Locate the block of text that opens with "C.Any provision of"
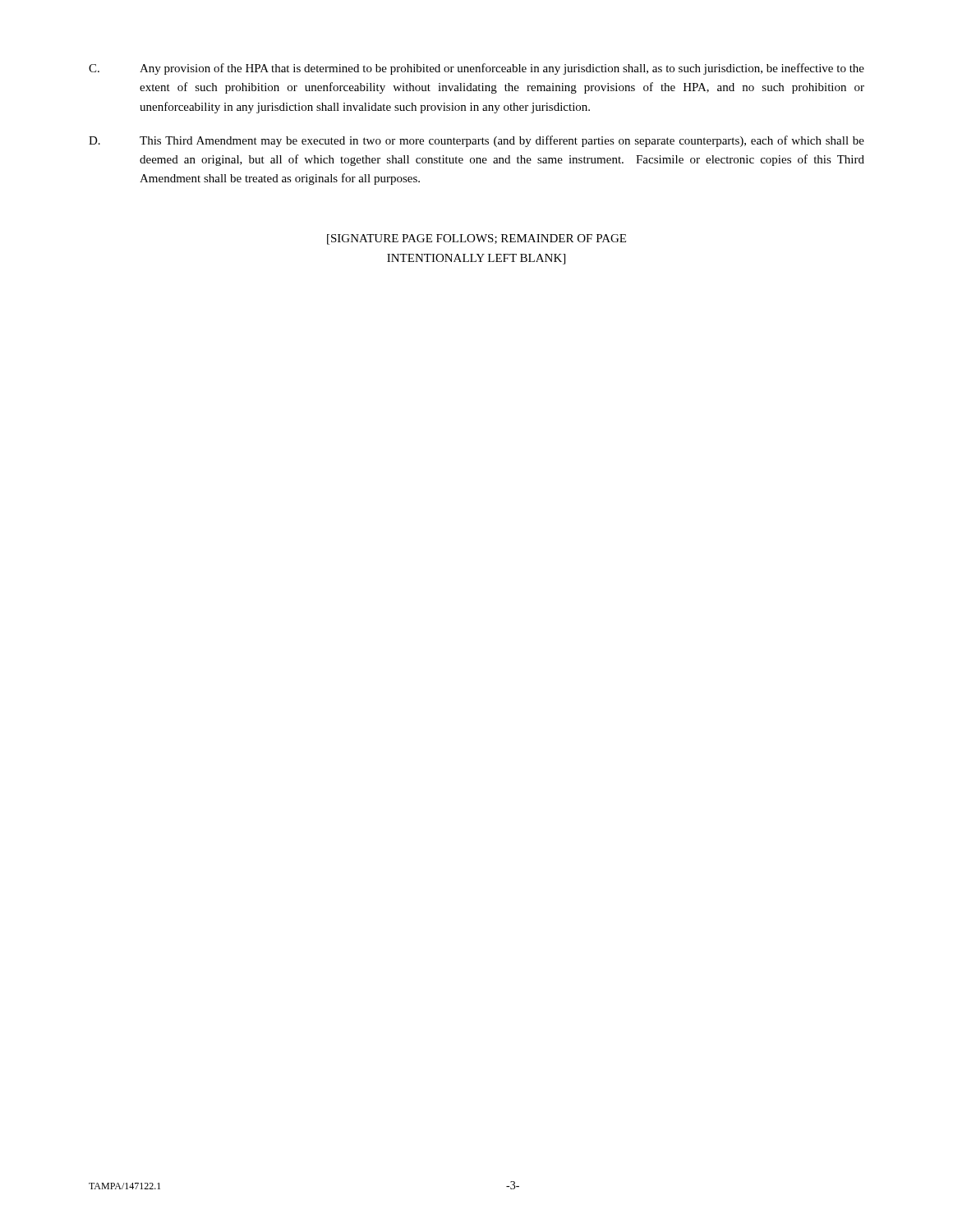Viewport: 953px width, 1232px height. (476, 88)
